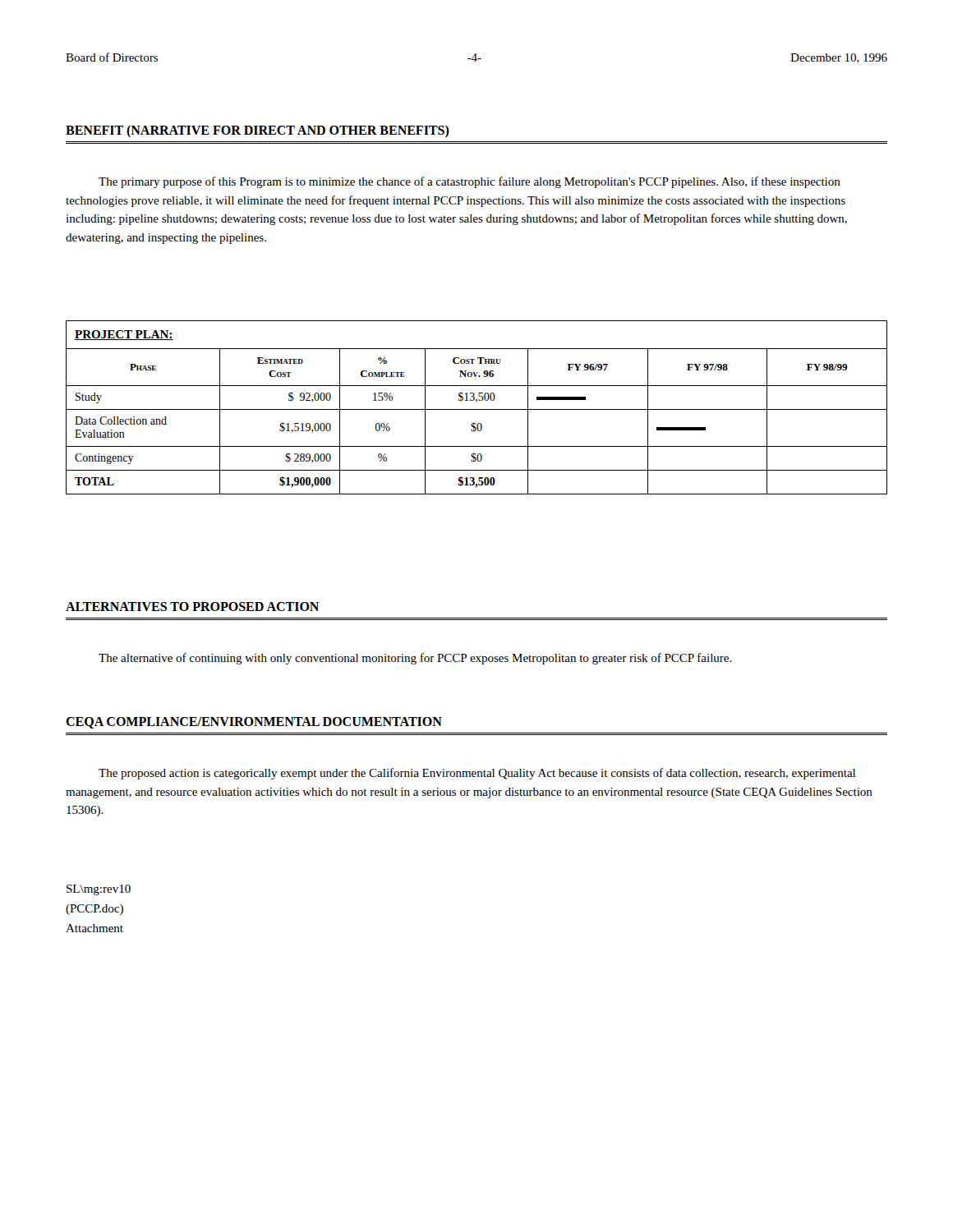
Task: Find the region starting "SL\mg:rev10 (PCCP.doc) Attachment"
Action: tap(98, 908)
